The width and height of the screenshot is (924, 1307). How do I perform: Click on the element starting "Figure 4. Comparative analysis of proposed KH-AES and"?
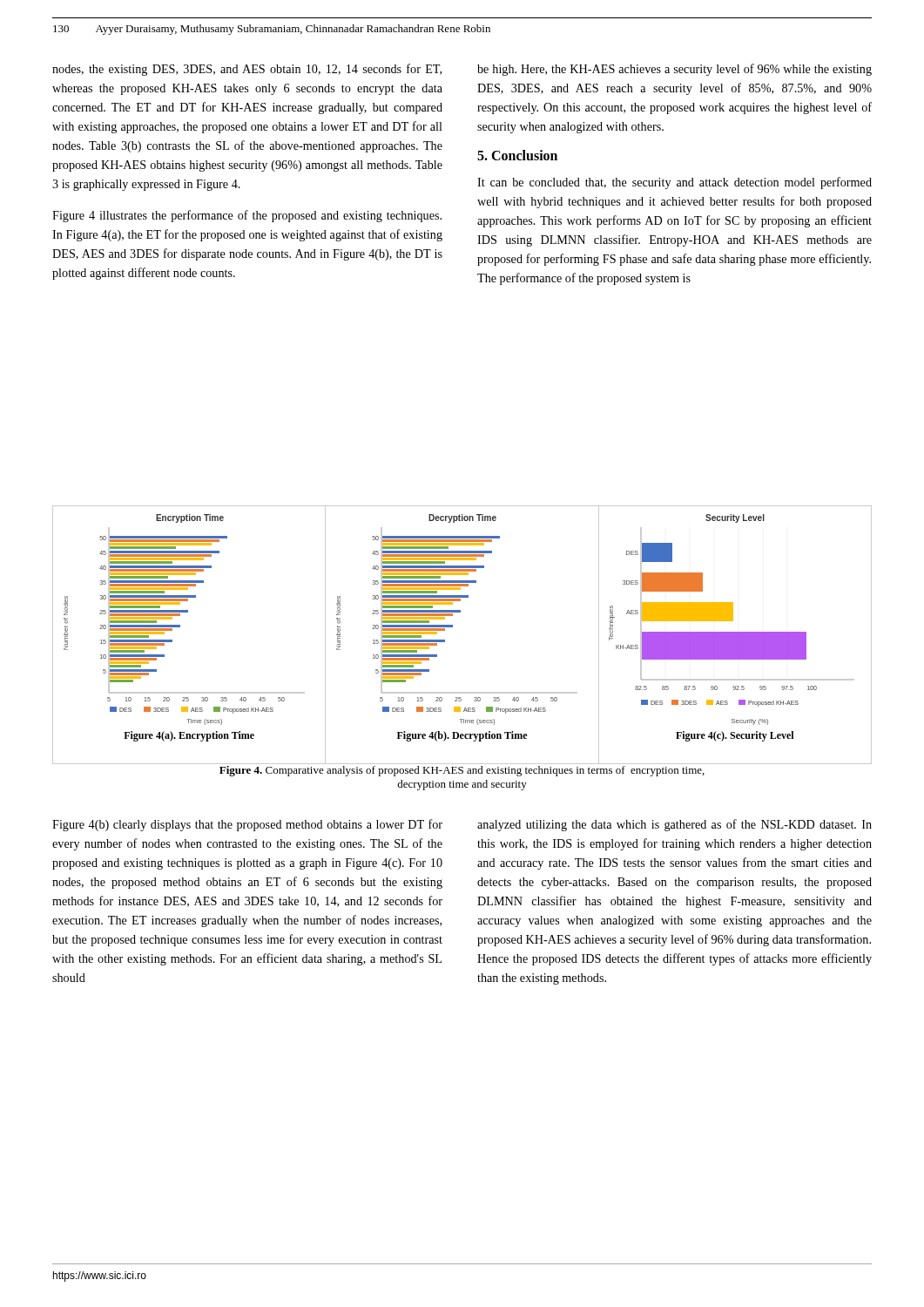pos(462,777)
